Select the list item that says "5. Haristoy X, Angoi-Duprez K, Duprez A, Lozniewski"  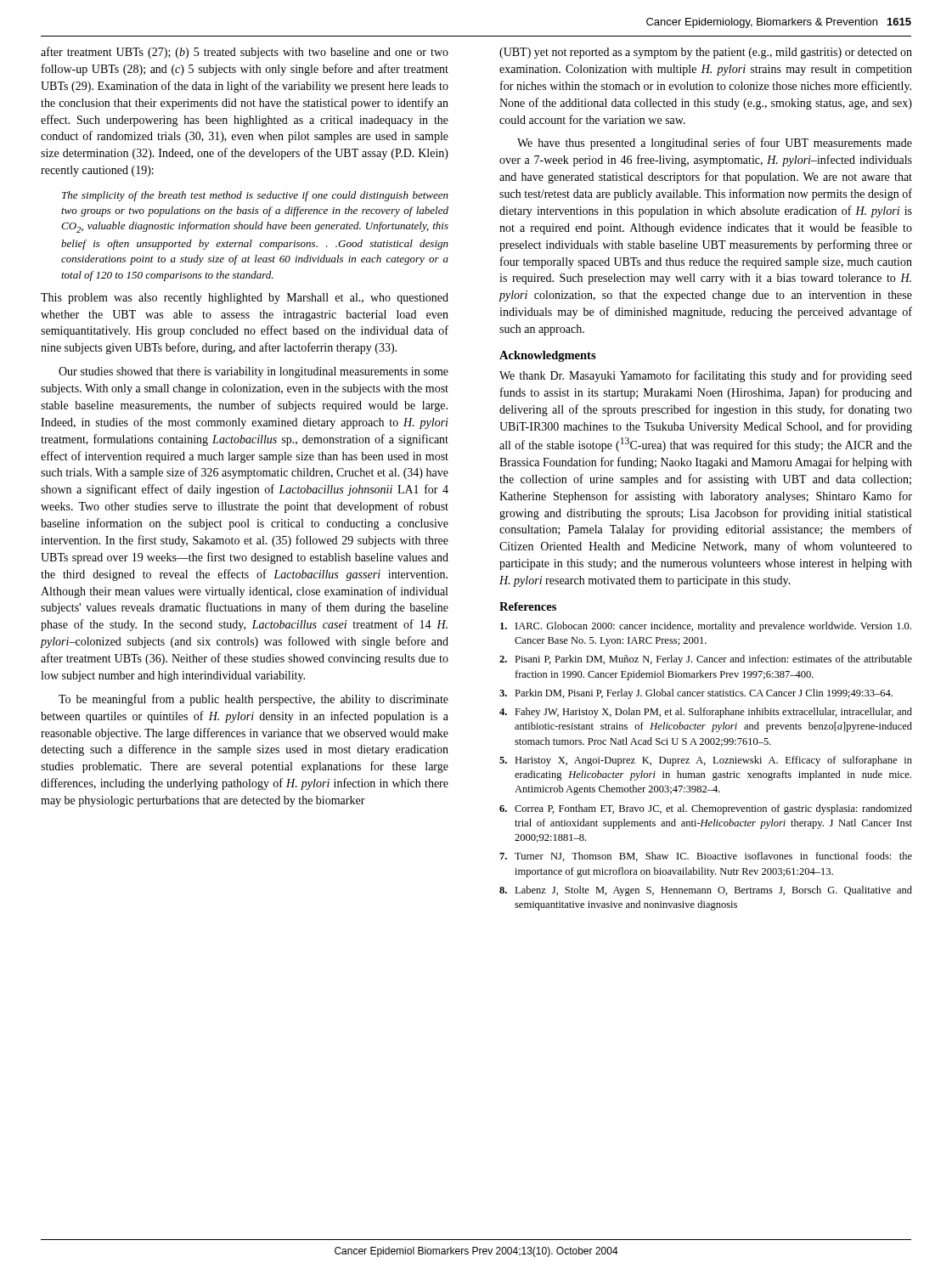706,775
